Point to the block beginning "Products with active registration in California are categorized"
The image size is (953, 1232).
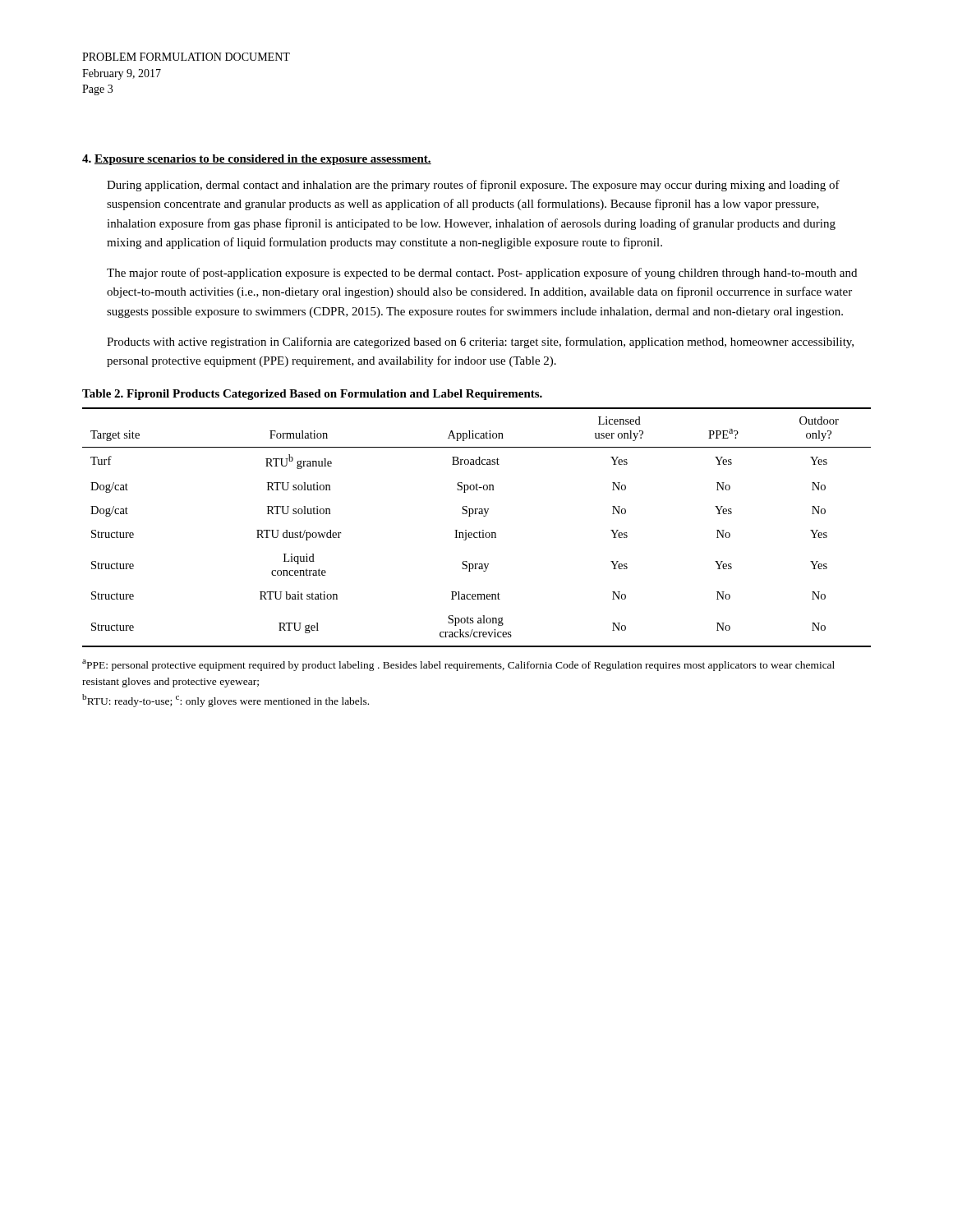481,351
